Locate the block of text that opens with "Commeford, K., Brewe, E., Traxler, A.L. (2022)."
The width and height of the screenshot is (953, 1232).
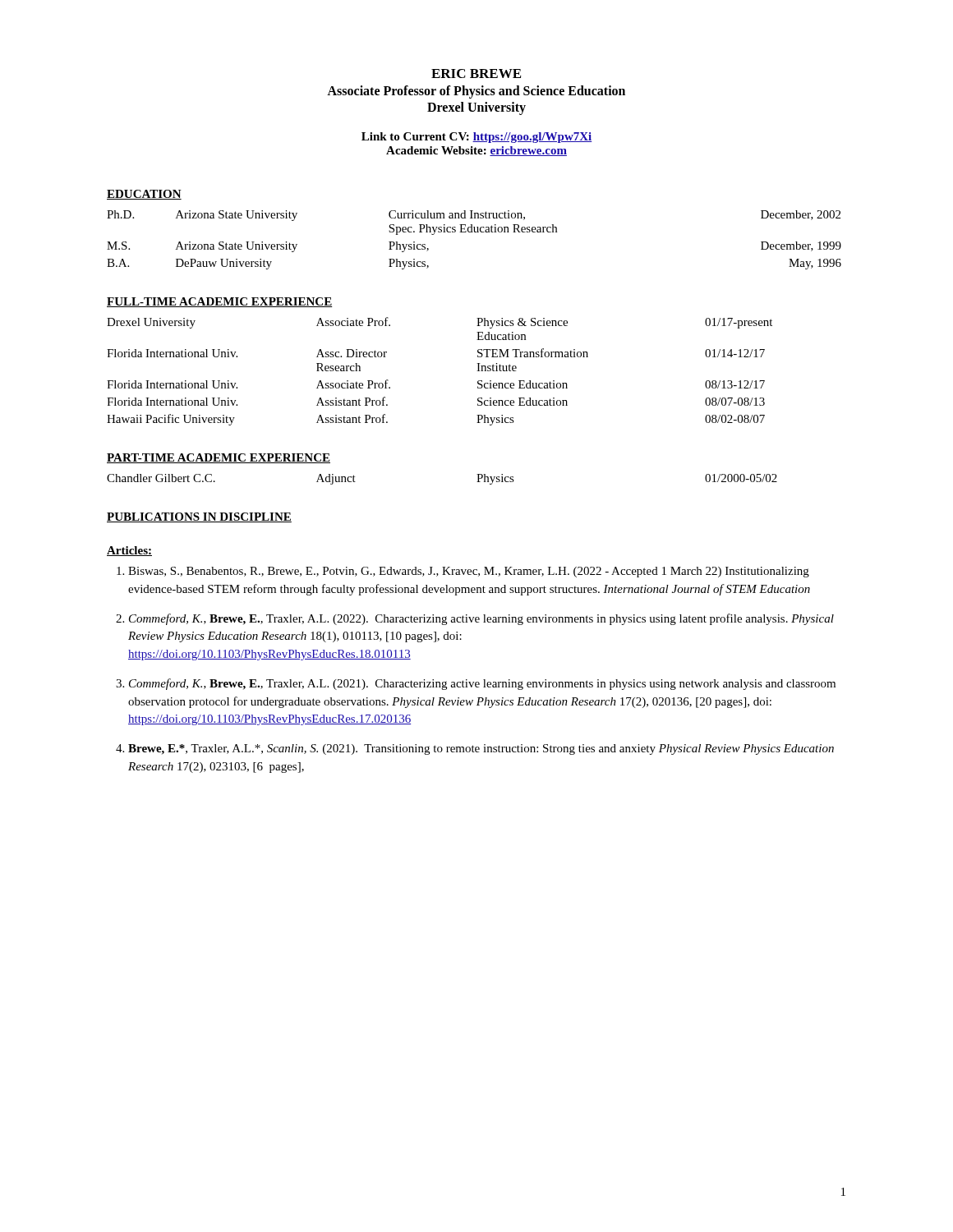[x=481, y=619]
